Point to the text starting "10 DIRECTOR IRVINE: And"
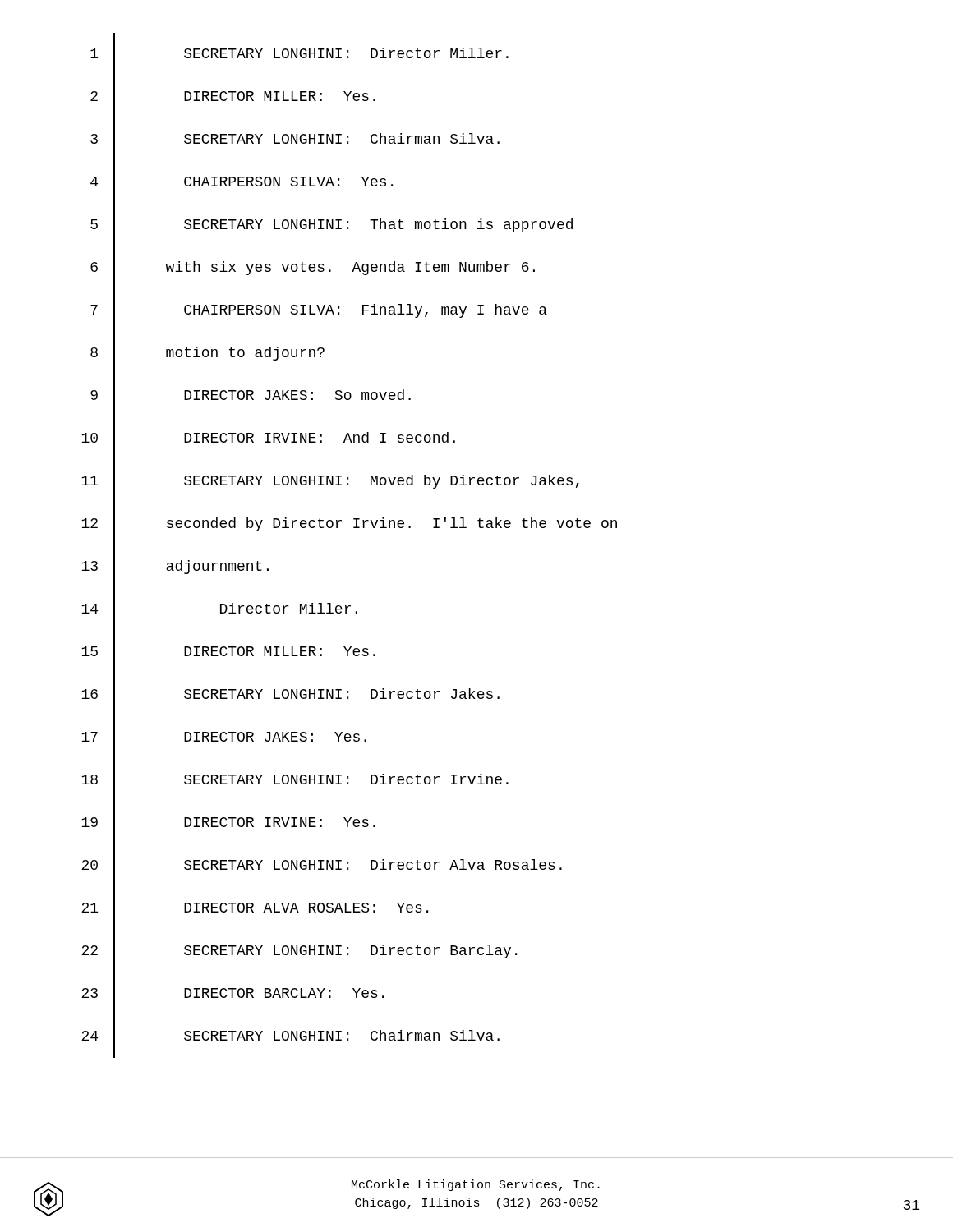This screenshot has width=953, height=1232. 254,439
